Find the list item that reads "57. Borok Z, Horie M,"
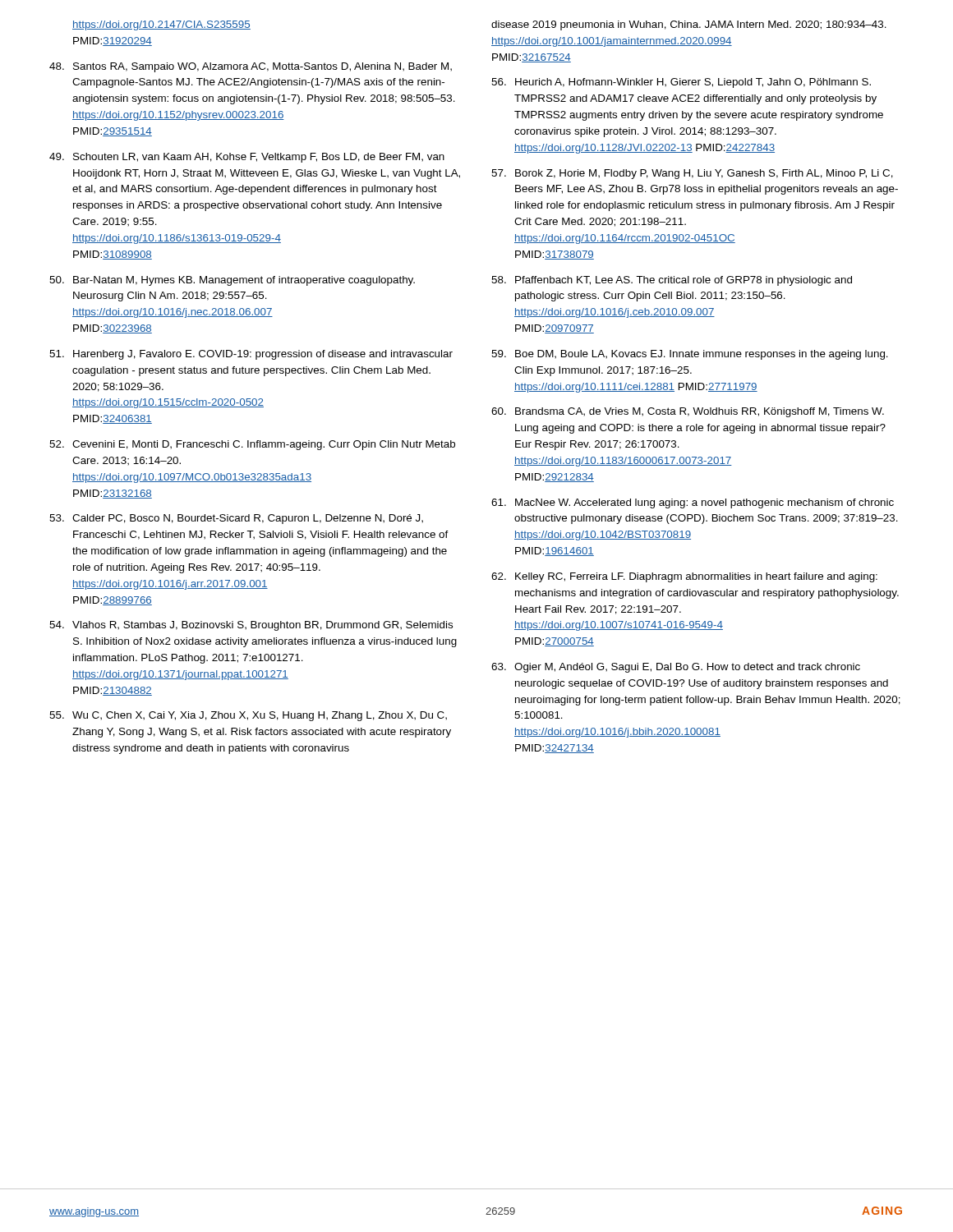Viewport: 953px width, 1232px height. click(x=698, y=214)
